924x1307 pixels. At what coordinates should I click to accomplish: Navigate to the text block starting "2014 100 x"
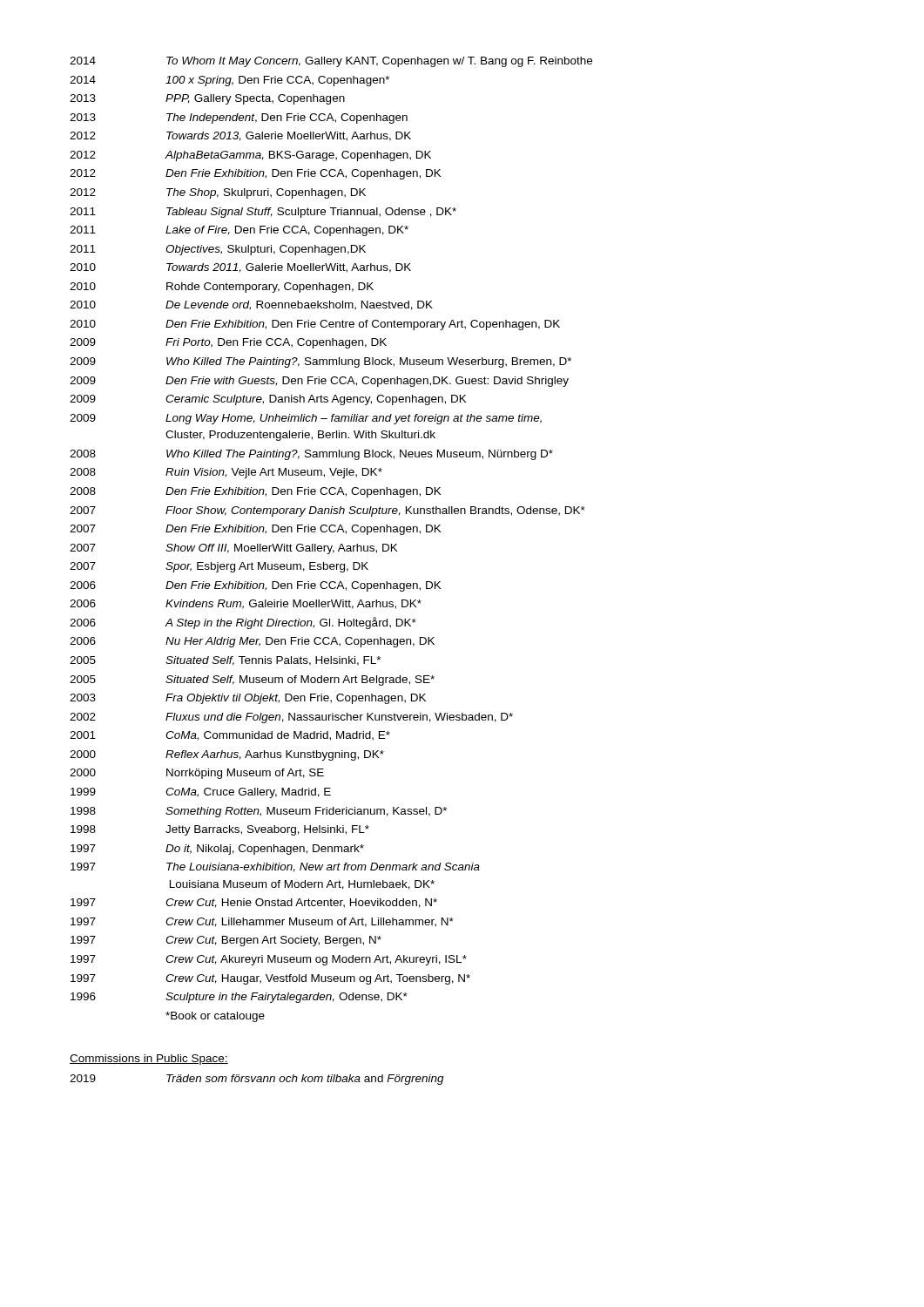tap(229, 81)
